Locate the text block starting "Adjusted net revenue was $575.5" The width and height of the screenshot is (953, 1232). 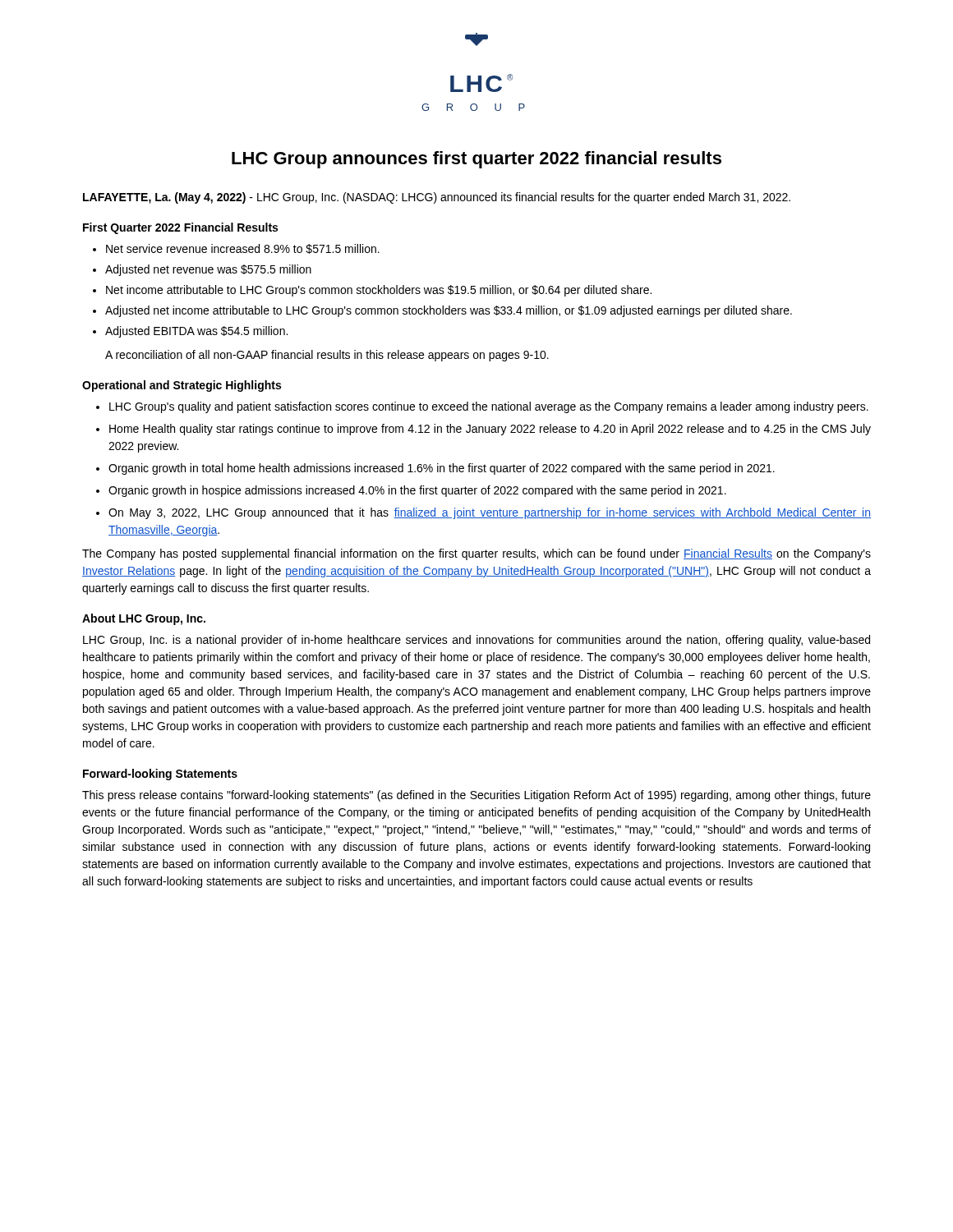(x=208, y=269)
